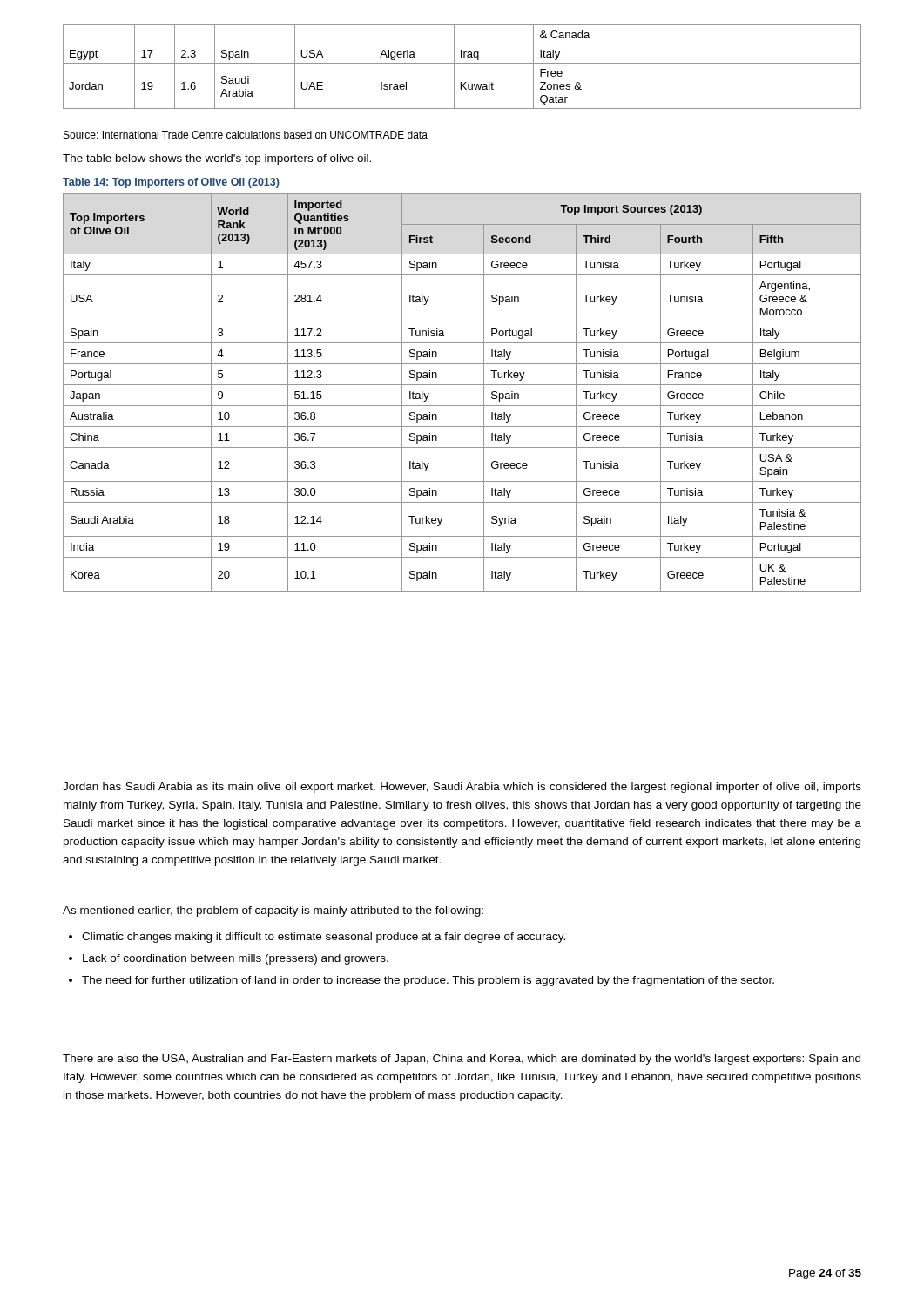Screen dimensions: 1307x924
Task: Select the text starting "As mentioned earlier, the problem of capacity"
Action: pos(273,910)
